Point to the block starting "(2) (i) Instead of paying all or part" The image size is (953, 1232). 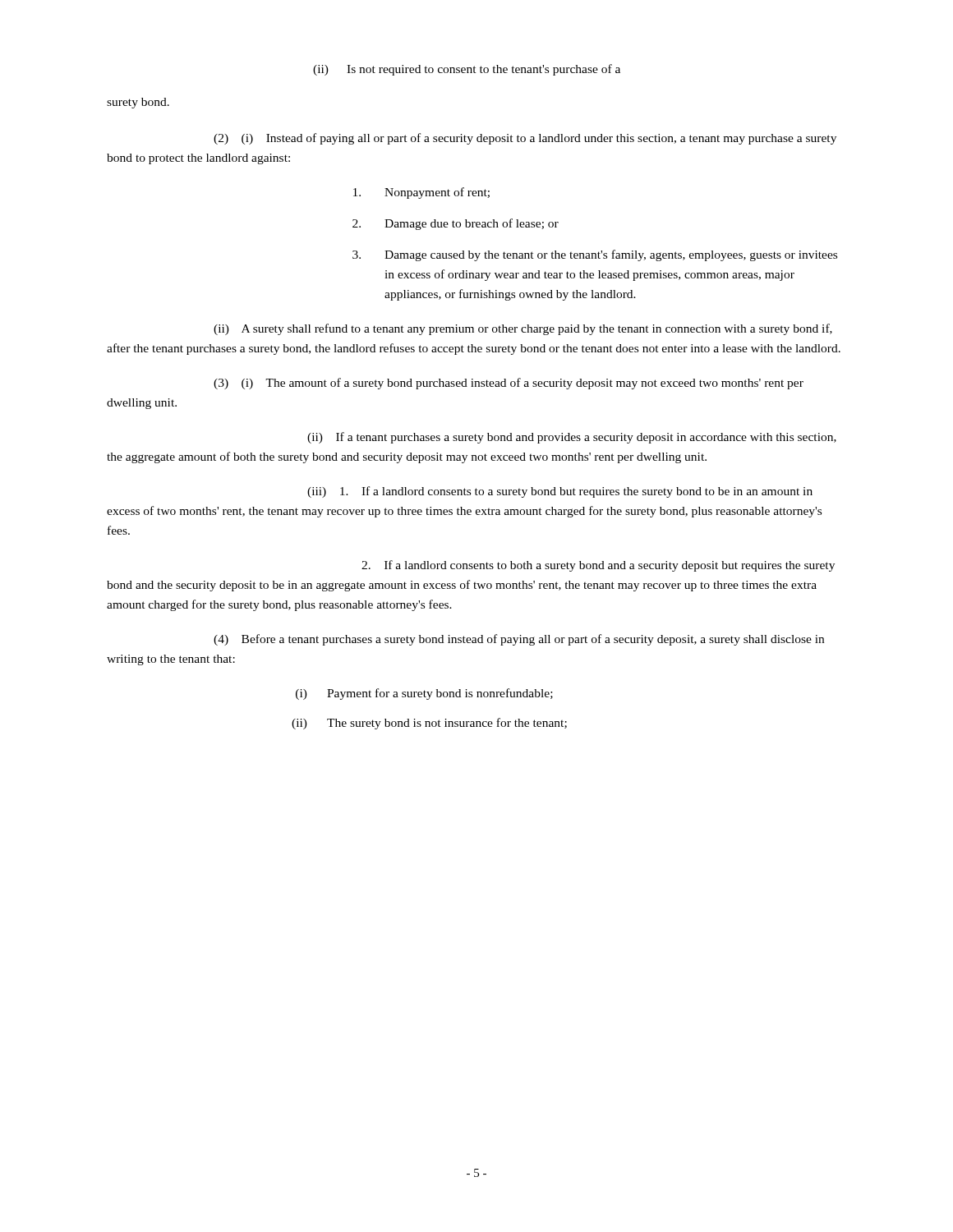[x=472, y=147]
